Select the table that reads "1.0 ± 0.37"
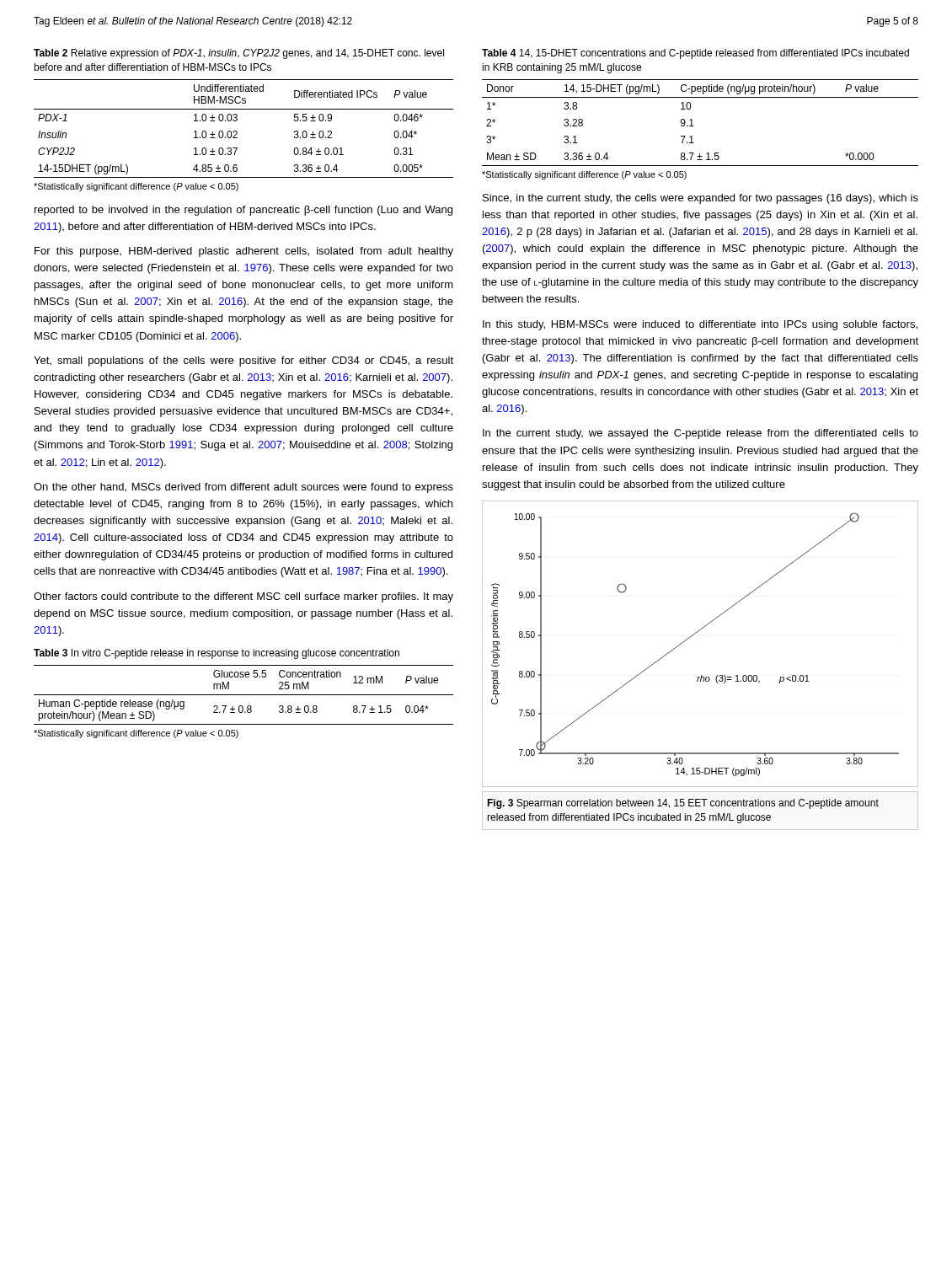Image resolution: width=952 pixels, height=1264 pixels. point(243,128)
